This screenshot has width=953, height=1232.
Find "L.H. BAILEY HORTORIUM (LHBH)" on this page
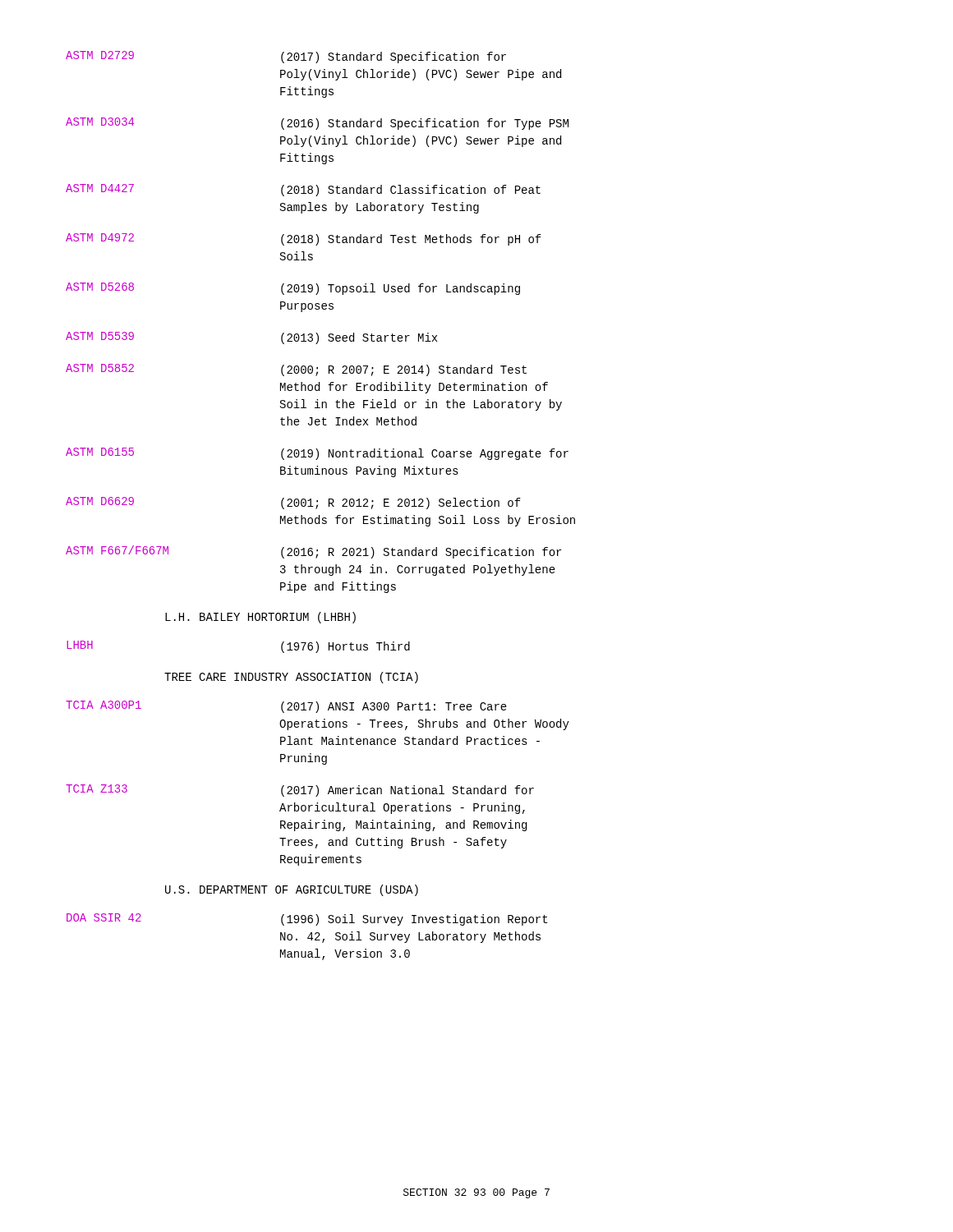[261, 618]
